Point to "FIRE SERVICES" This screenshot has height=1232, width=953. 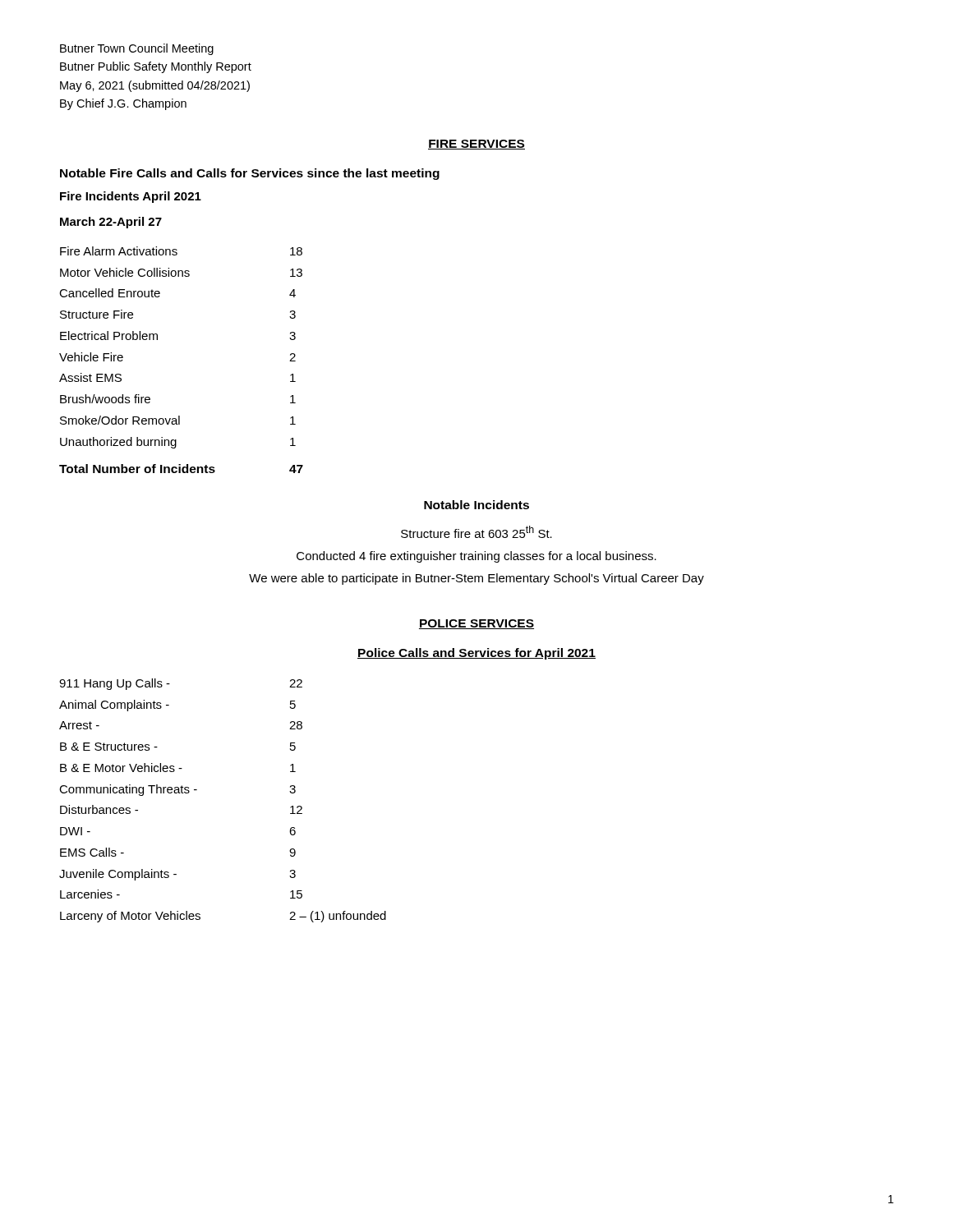point(476,143)
